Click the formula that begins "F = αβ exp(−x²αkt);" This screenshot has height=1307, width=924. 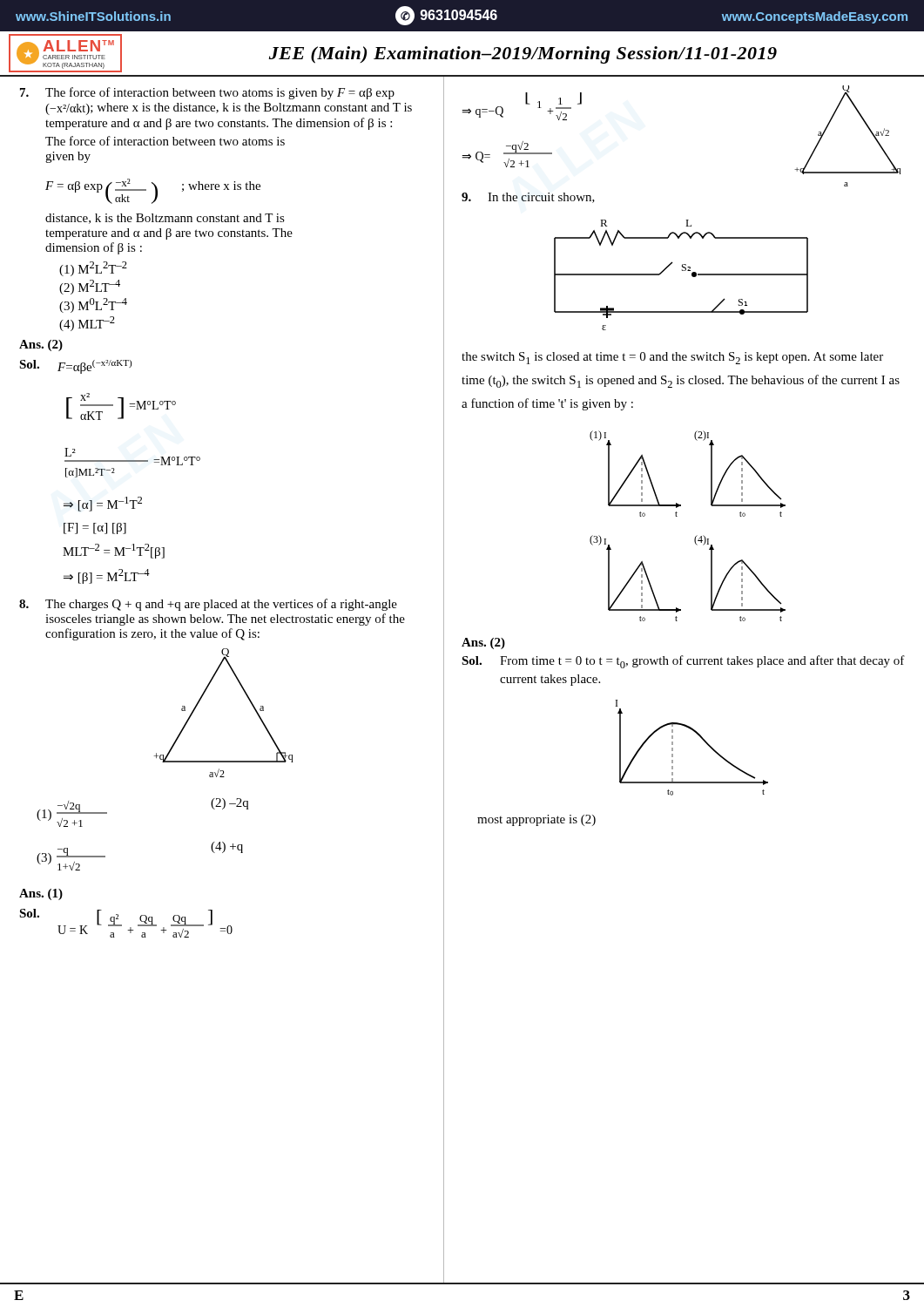(153, 187)
